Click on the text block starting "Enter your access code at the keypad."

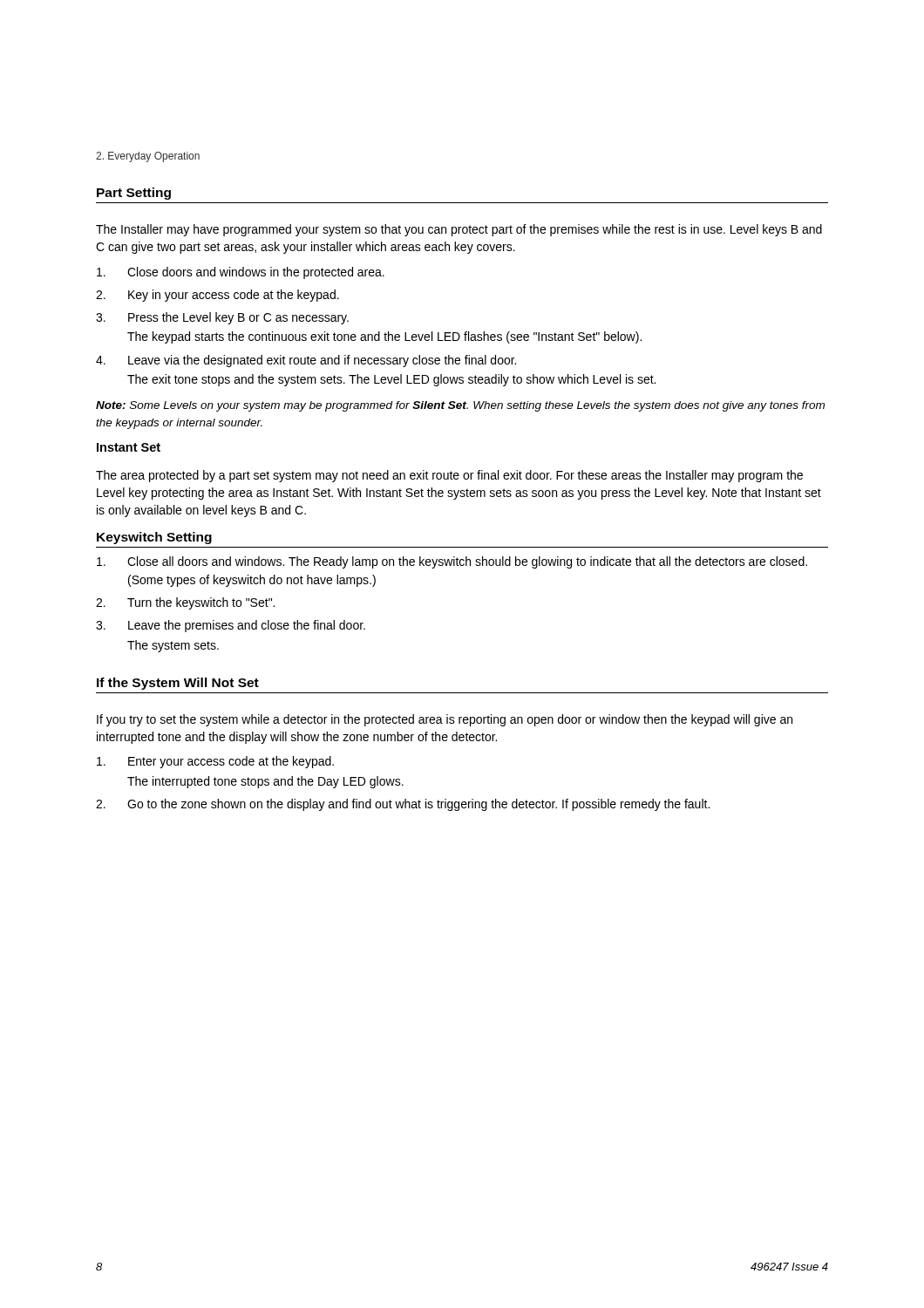215,762
